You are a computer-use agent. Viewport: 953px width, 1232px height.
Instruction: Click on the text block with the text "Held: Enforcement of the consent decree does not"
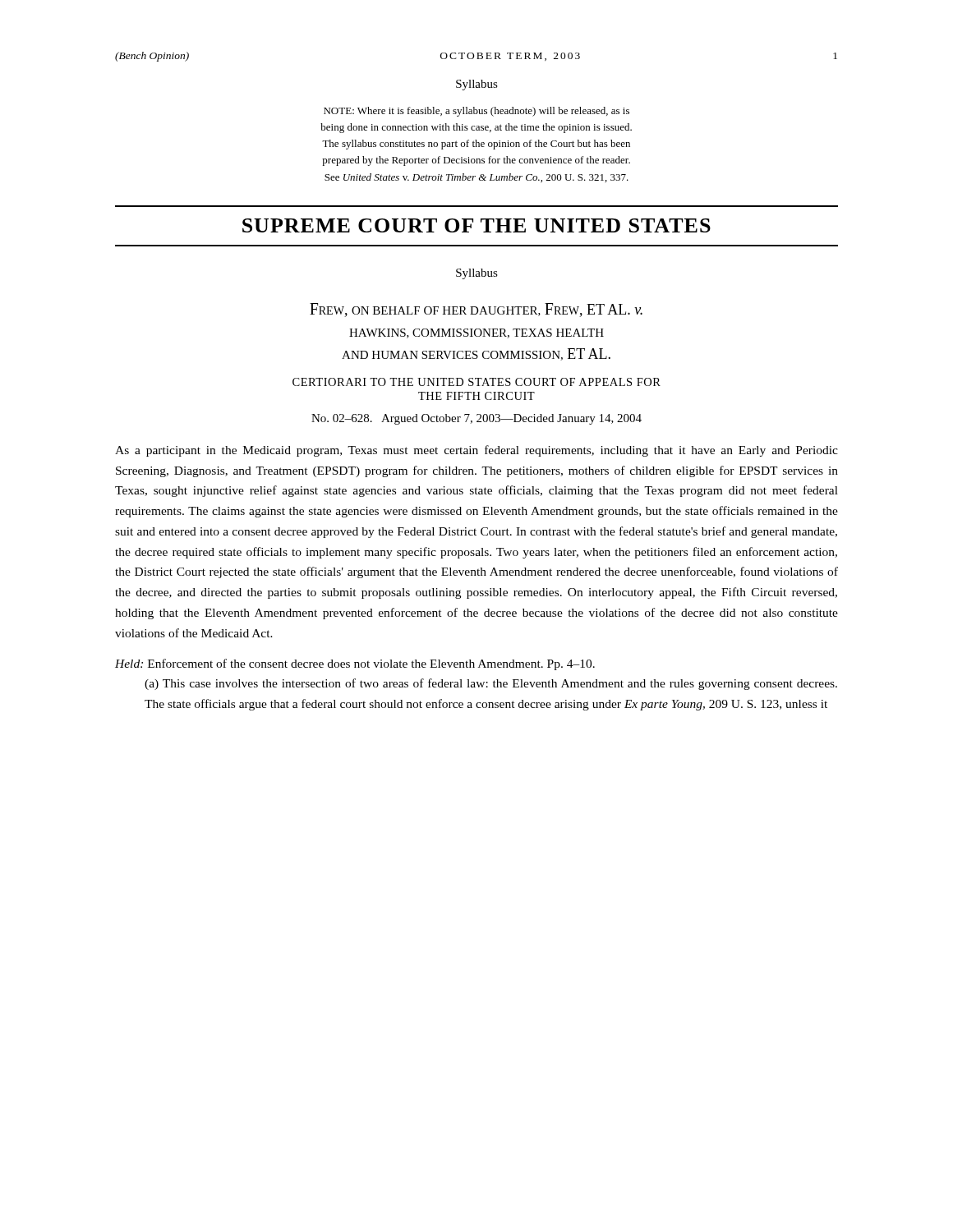[x=476, y=685]
